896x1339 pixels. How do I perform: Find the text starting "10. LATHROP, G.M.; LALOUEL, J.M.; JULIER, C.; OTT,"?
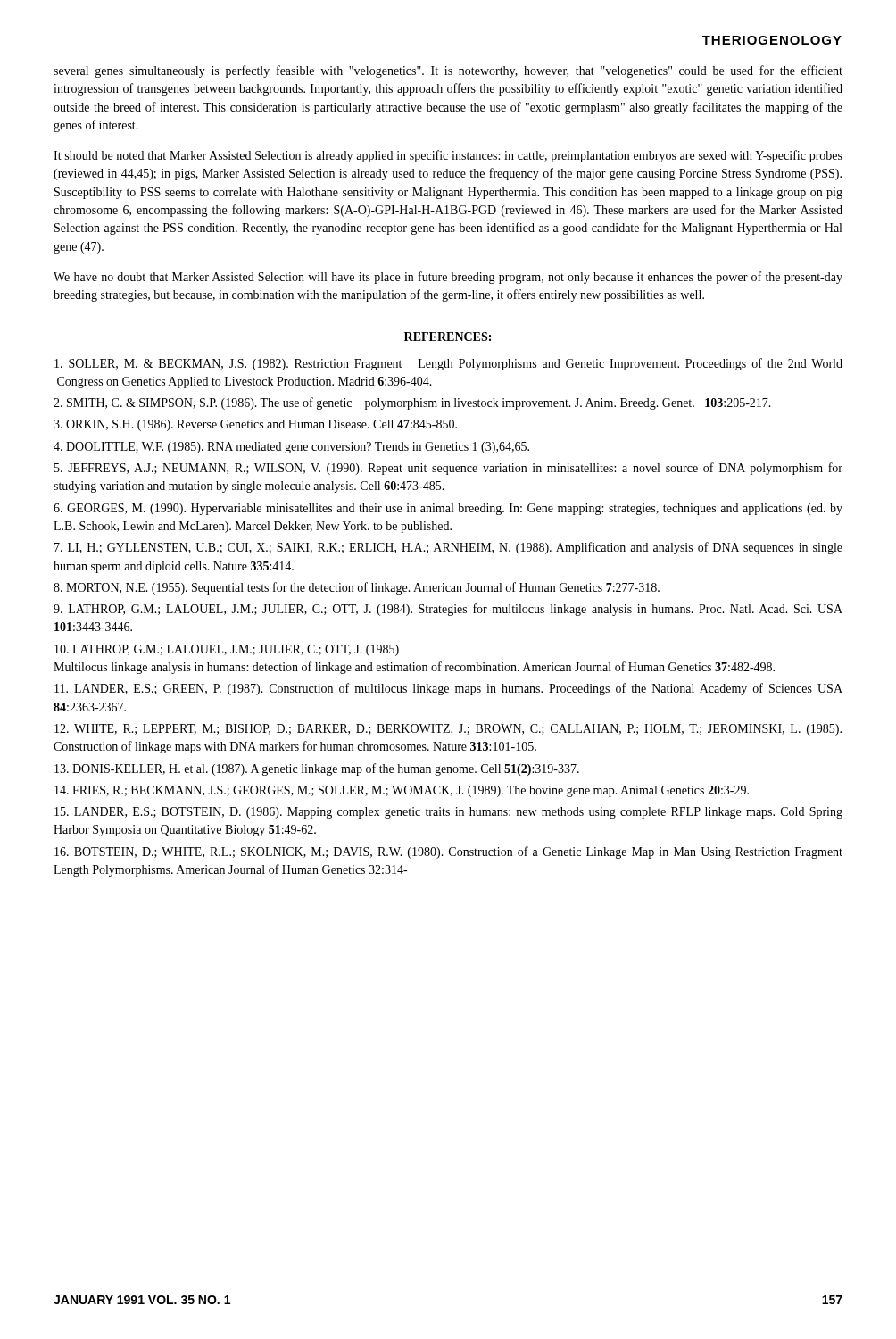[x=415, y=658]
